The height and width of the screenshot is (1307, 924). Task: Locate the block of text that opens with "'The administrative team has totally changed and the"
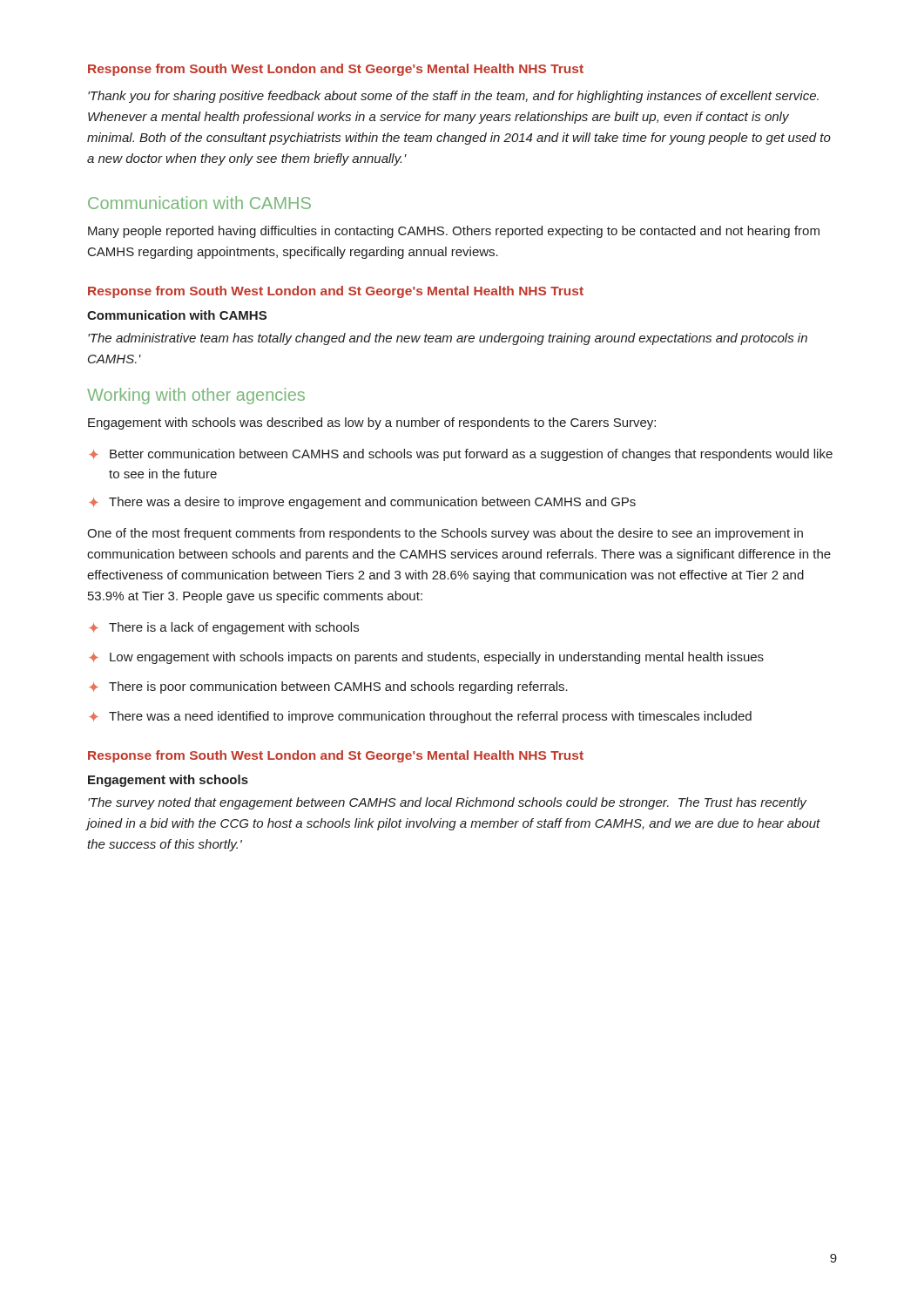coord(447,348)
